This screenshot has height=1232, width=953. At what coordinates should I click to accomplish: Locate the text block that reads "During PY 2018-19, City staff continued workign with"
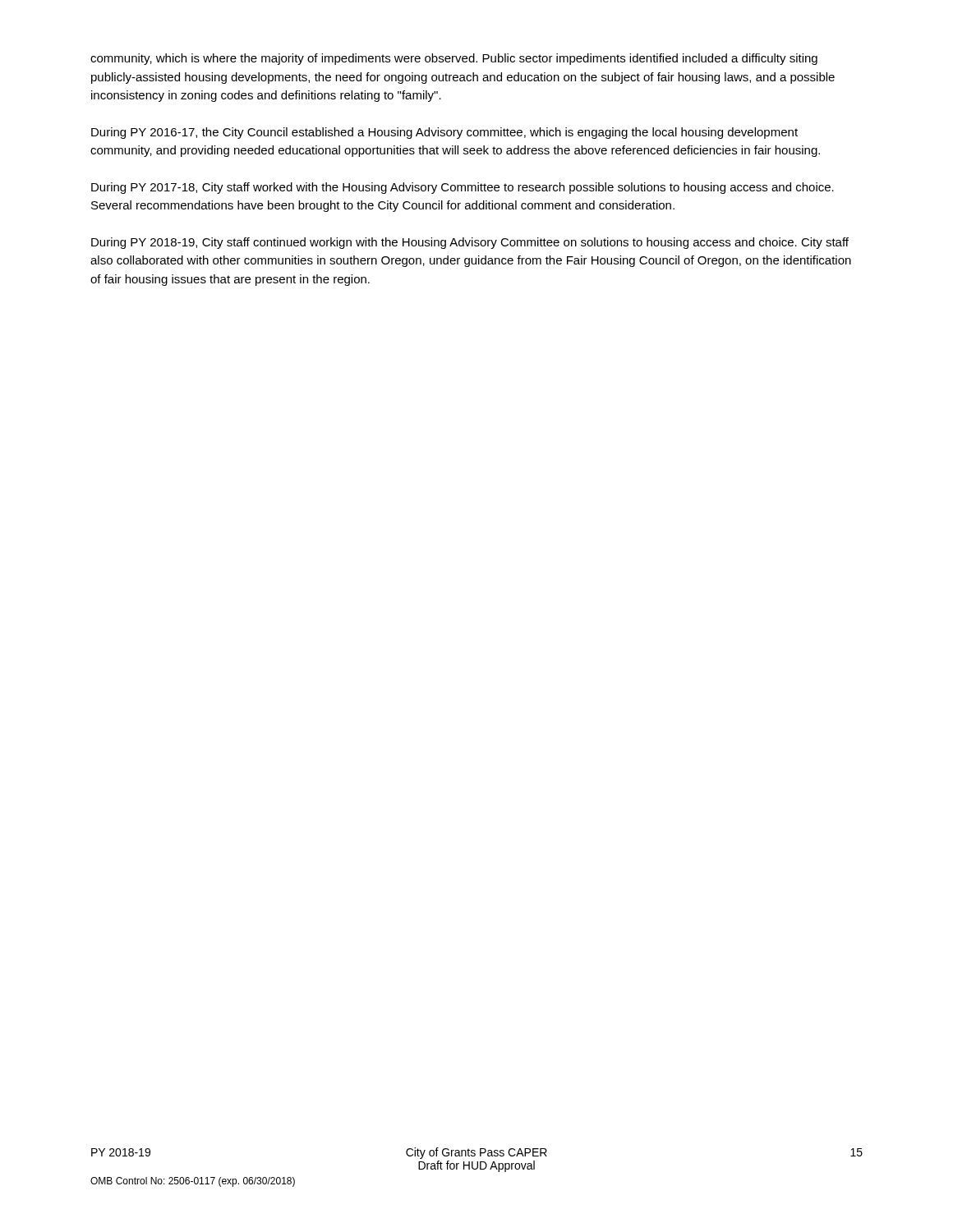click(x=471, y=260)
